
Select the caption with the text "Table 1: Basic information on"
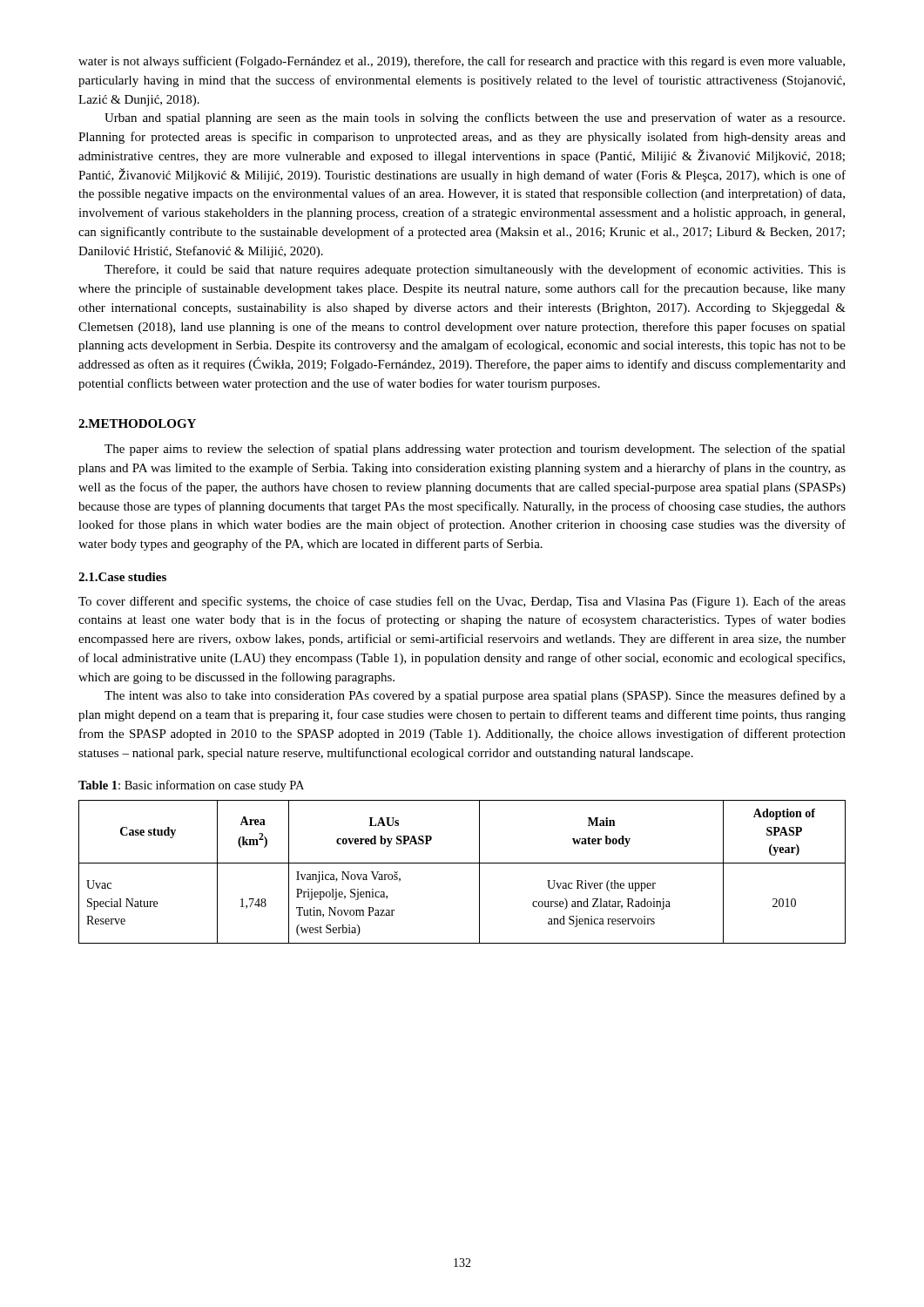tap(191, 785)
